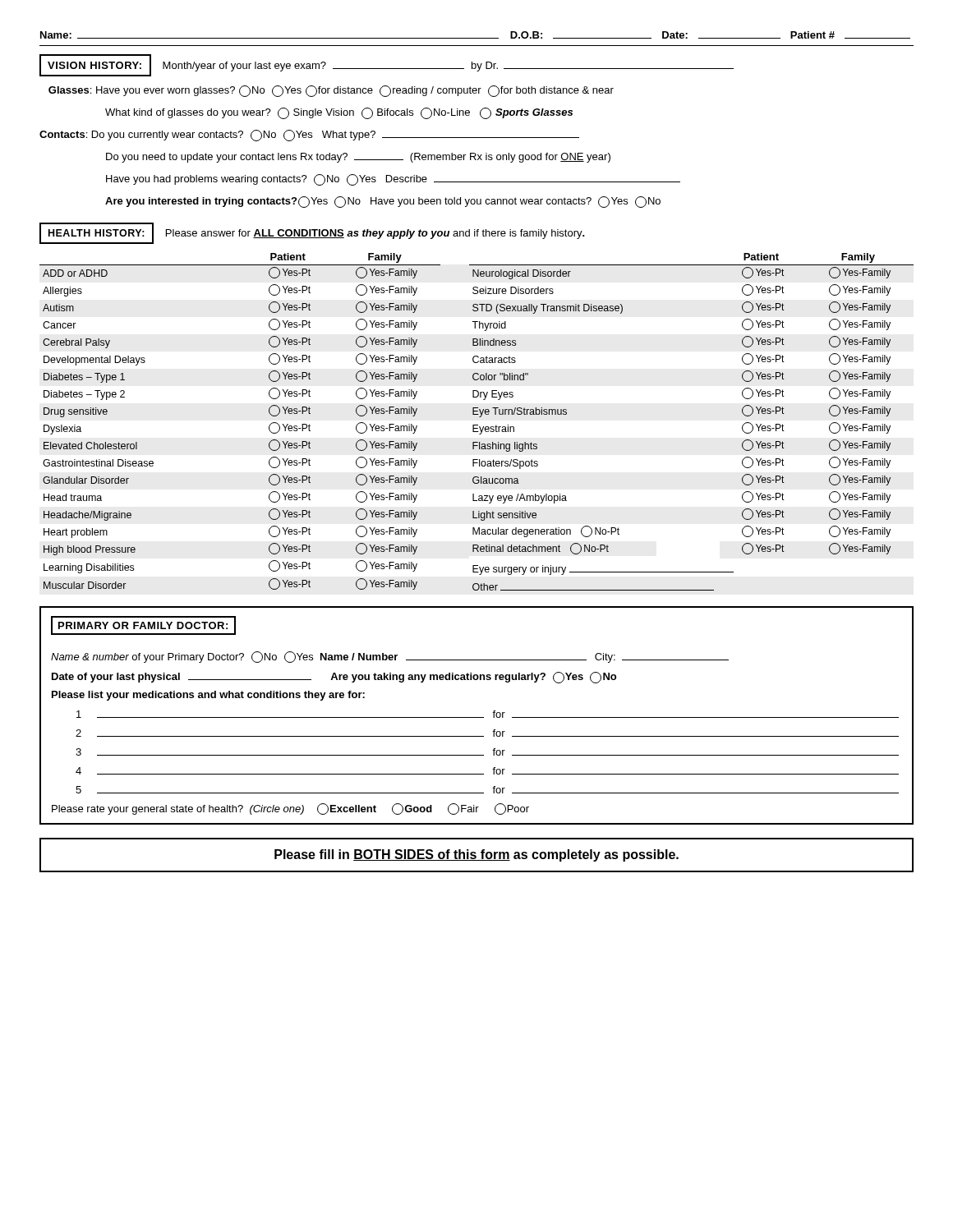
Task: Locate the text block containing "Are you interested in trying contacts?Yes"
Action: (383, 201)
